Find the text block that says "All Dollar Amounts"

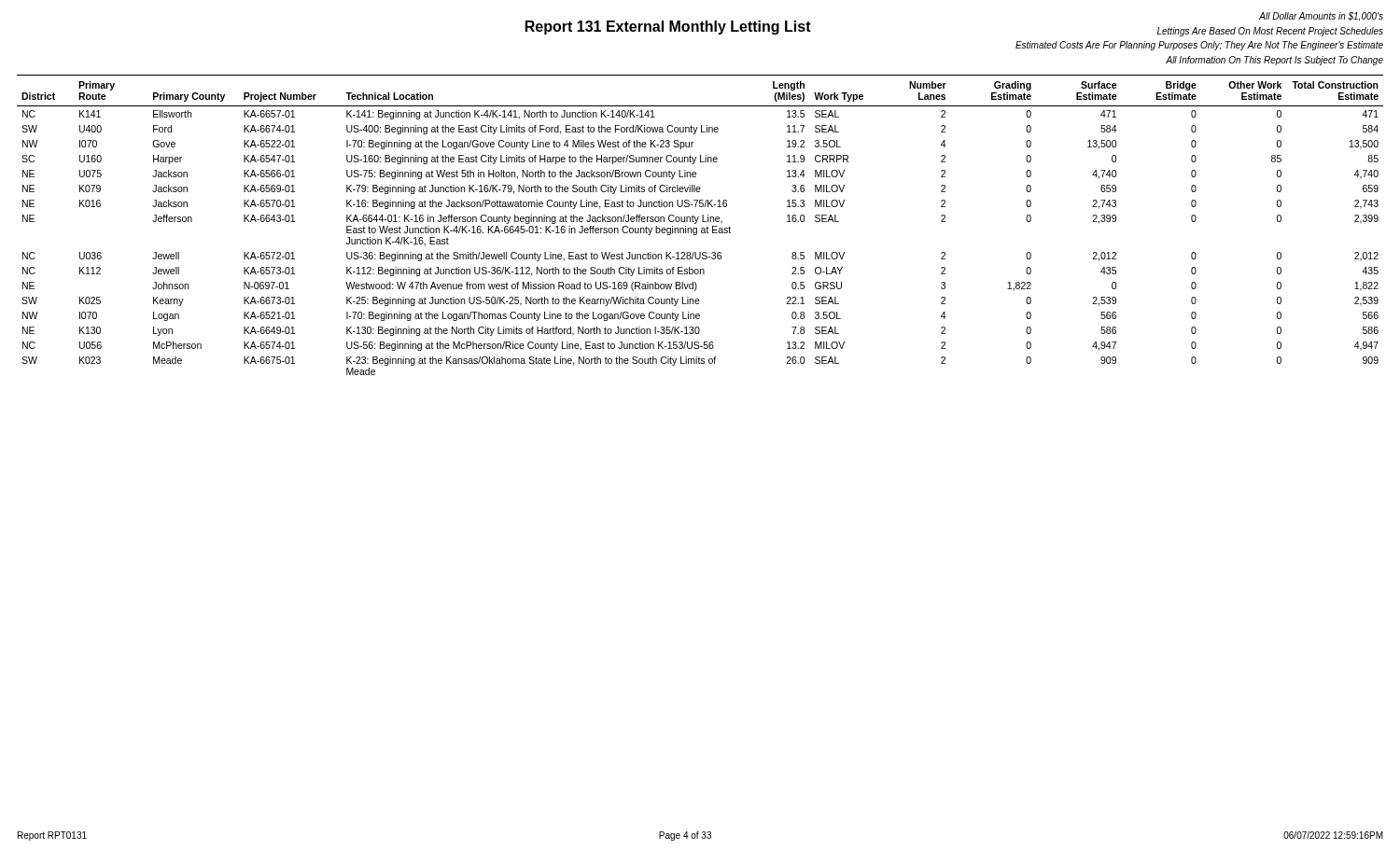point(1199,38)
